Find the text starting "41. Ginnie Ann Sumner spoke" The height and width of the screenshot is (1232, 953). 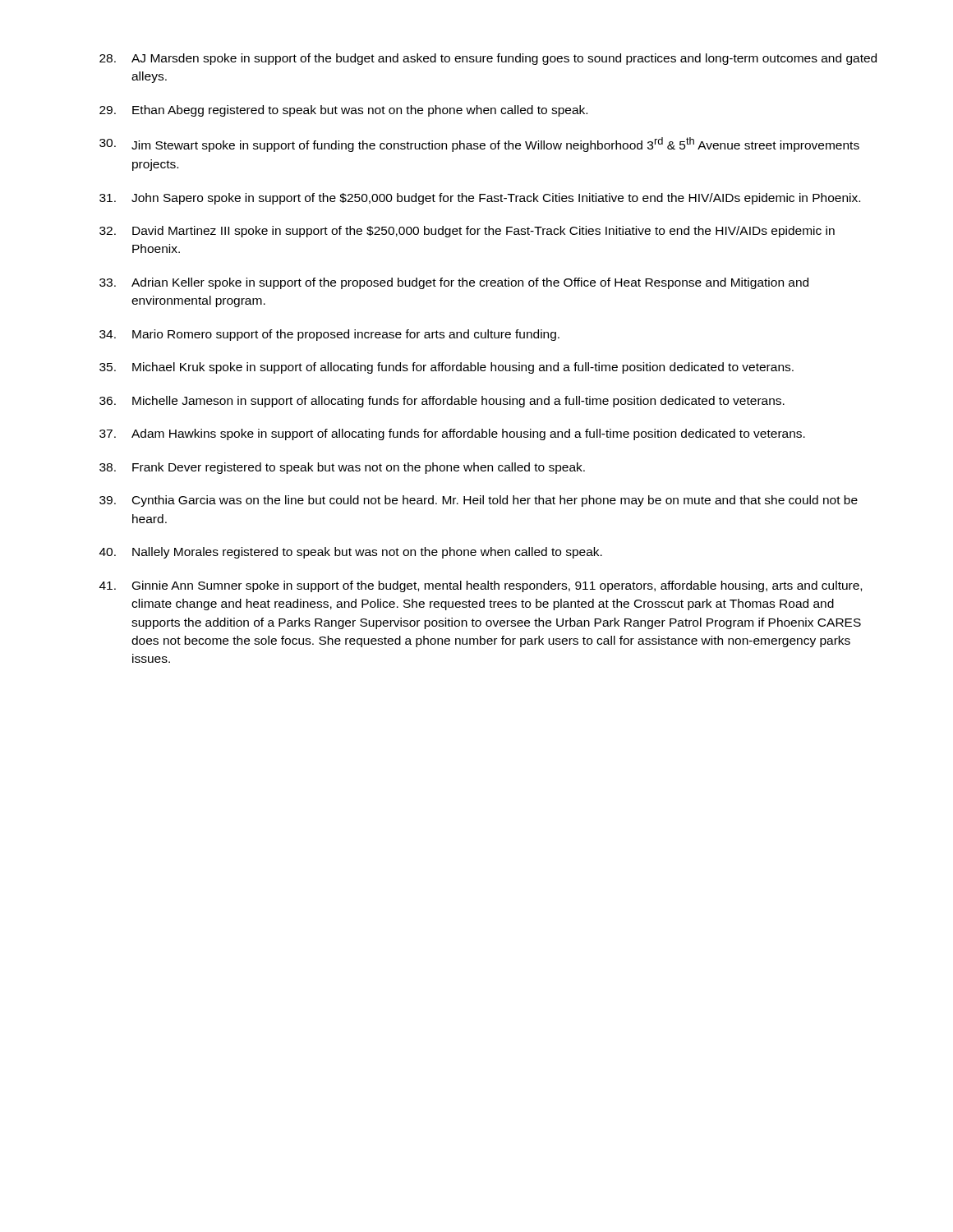(476, 622)
